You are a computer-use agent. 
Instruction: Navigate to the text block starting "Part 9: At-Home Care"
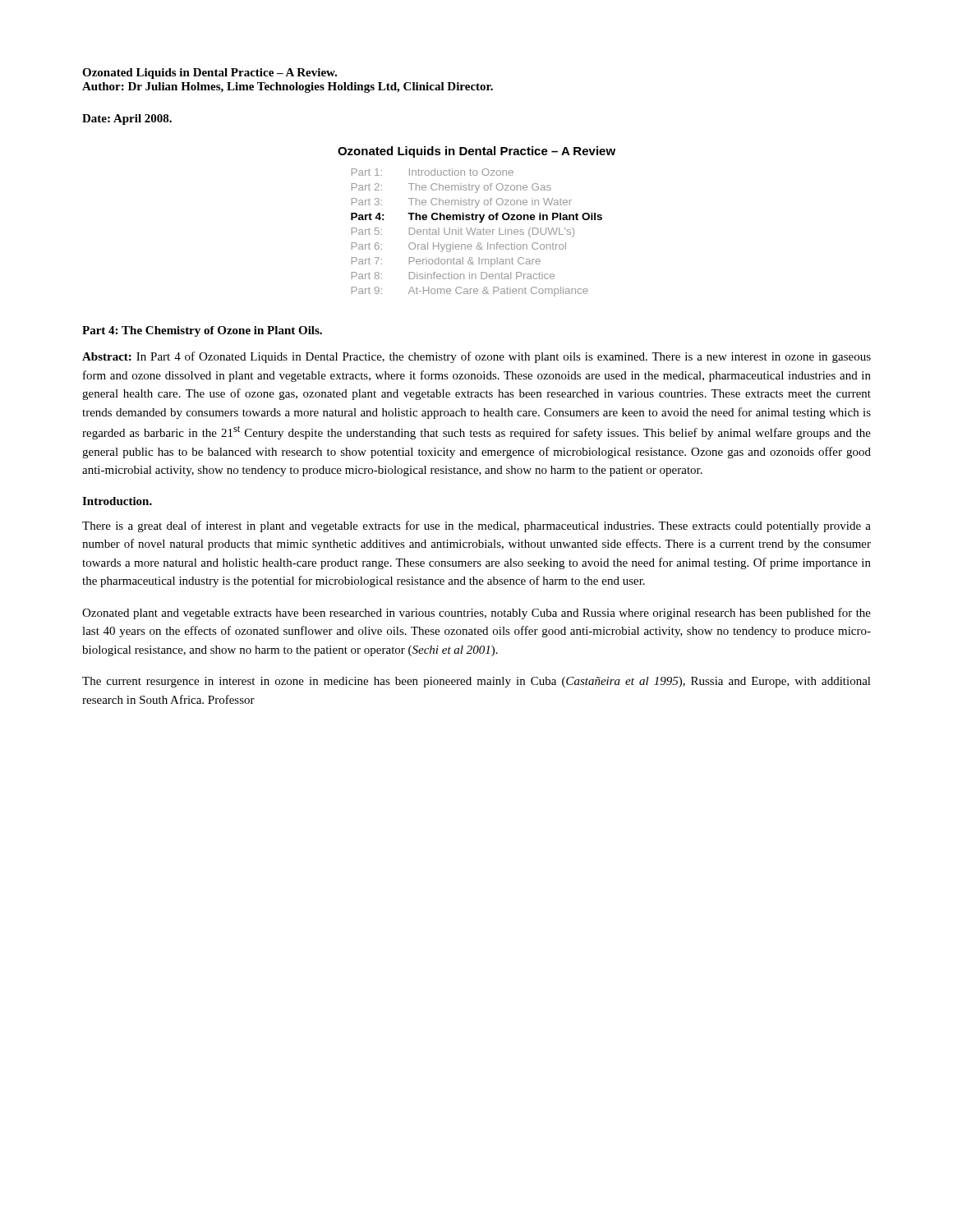476,290
